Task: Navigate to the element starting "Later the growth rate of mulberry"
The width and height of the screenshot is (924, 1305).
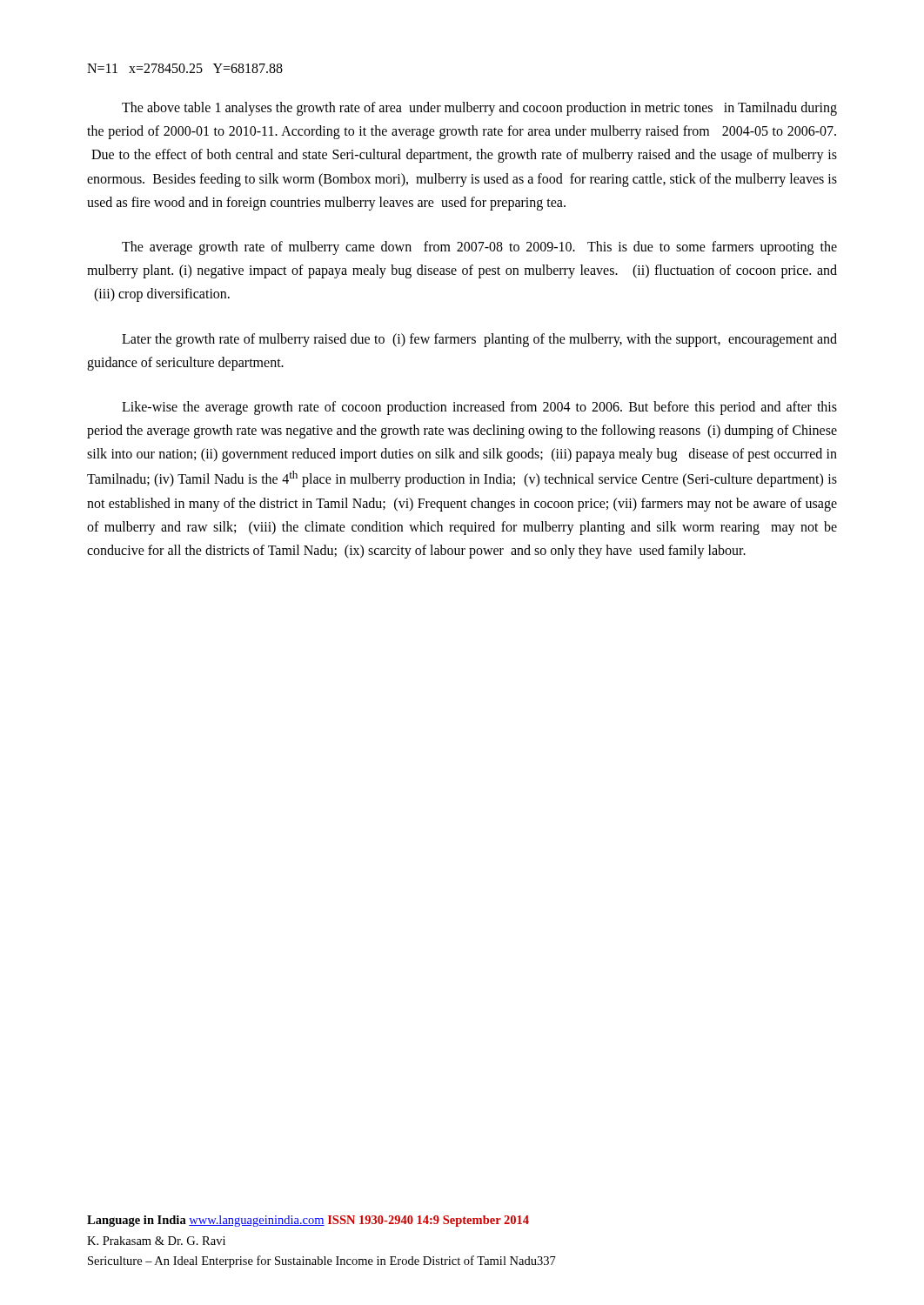Action: [x=462, y=350]
